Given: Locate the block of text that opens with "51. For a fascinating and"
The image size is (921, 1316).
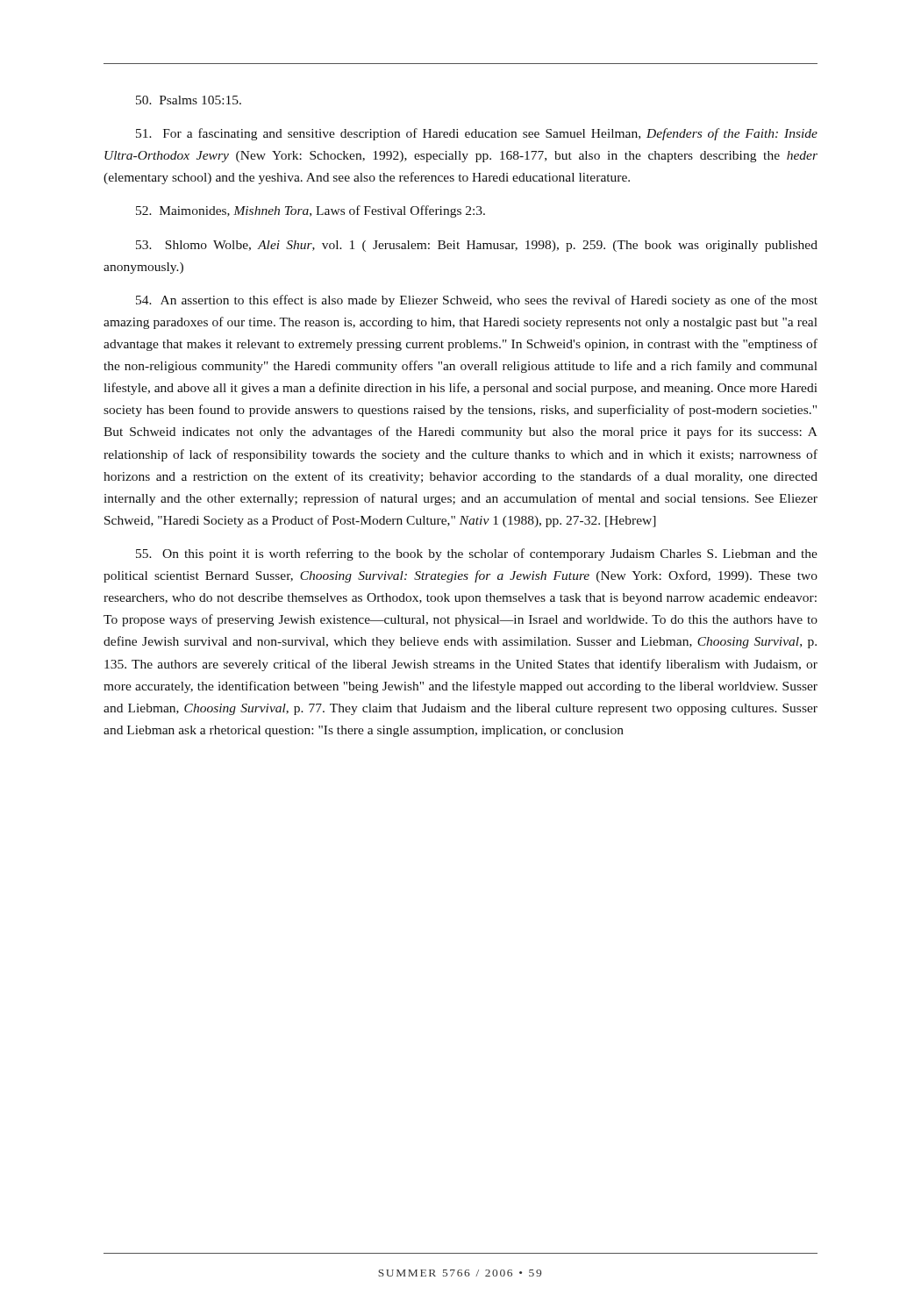Looking at the screenshot, I should (x=460, y=155).
